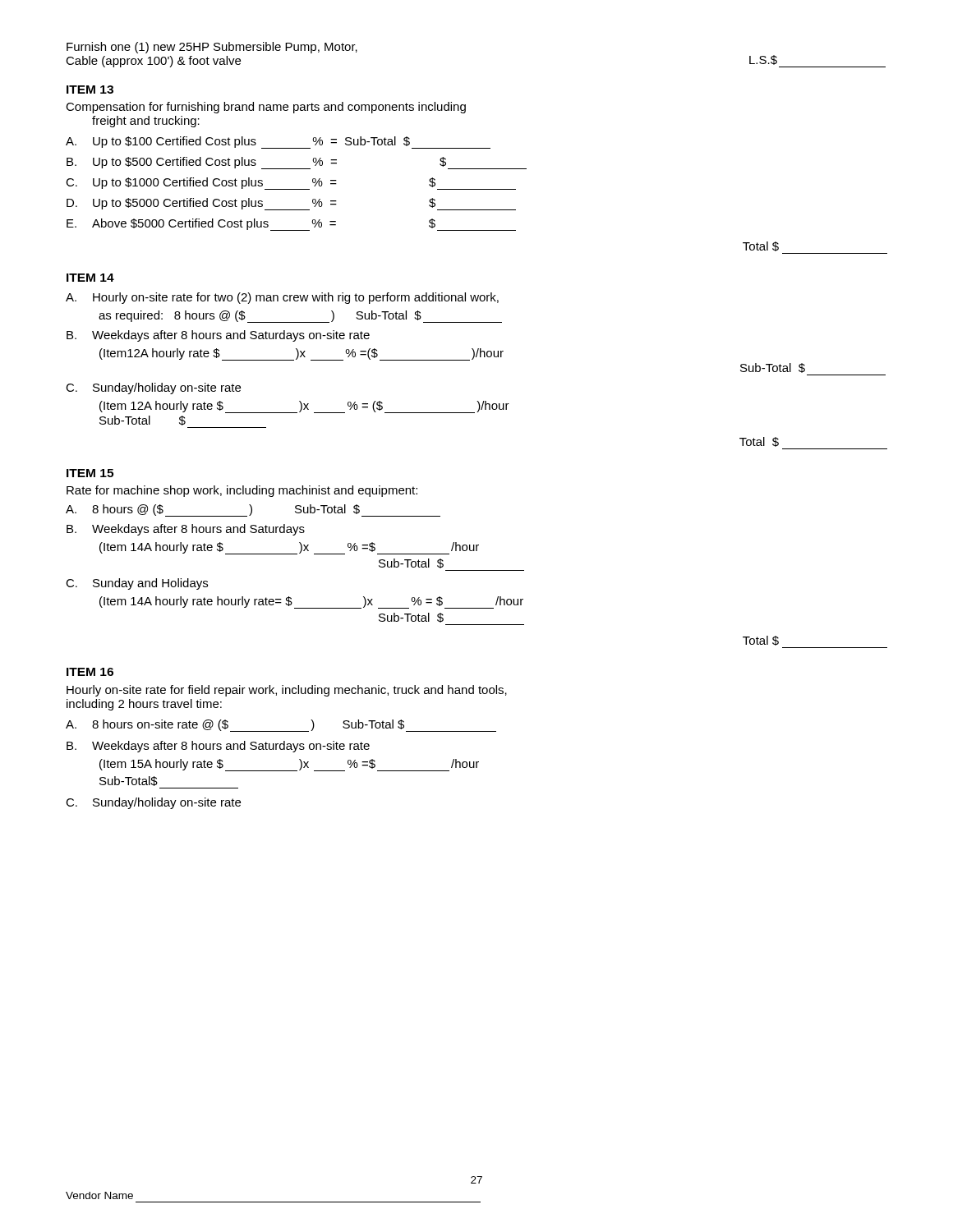The image size is (953, 1232).
Task: Locate the block of text that opens with "A. Up to $100 Certified Cost plus %"
Action: point(279,141)
